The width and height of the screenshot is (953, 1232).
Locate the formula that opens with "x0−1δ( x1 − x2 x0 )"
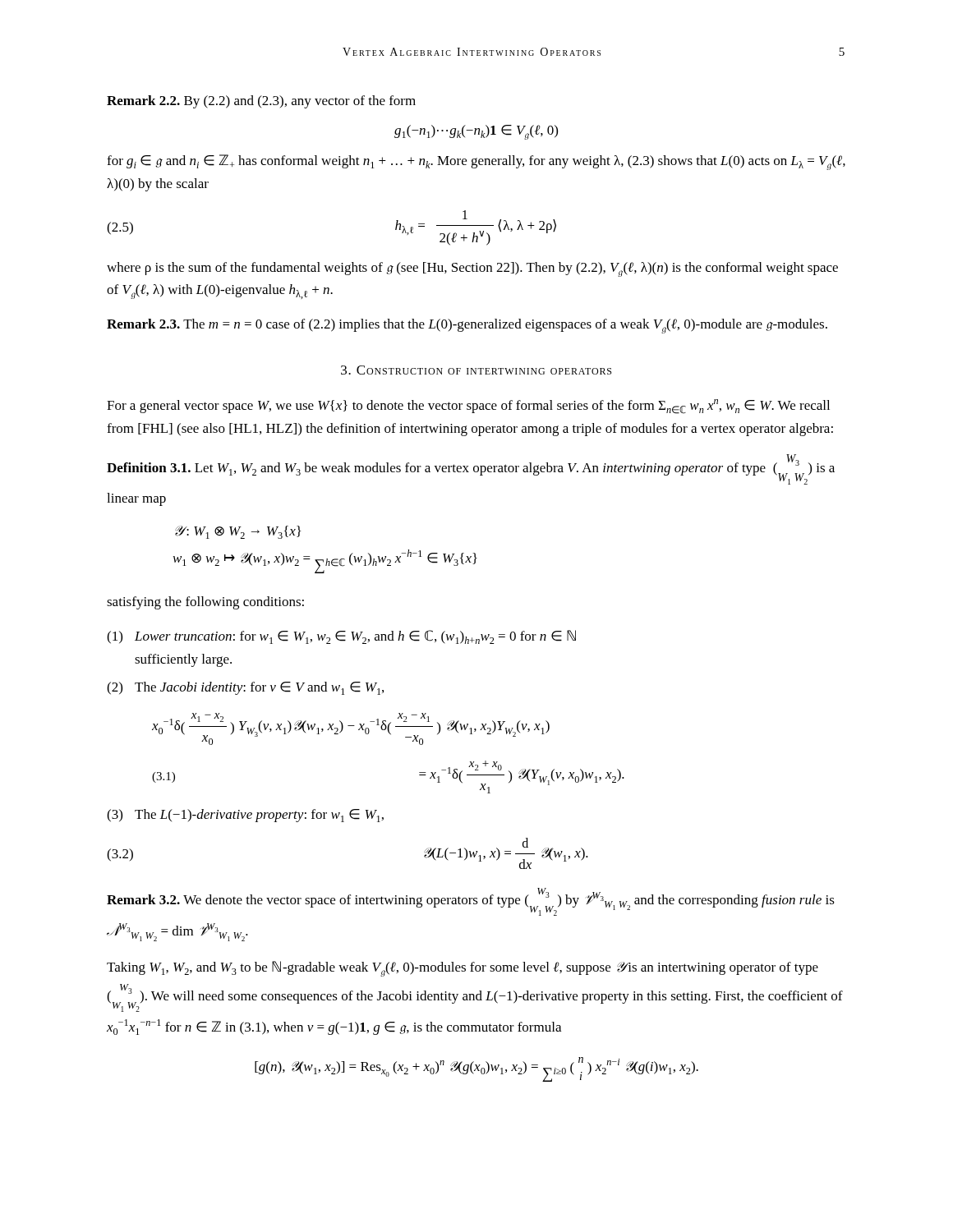(x=476, y=752)
